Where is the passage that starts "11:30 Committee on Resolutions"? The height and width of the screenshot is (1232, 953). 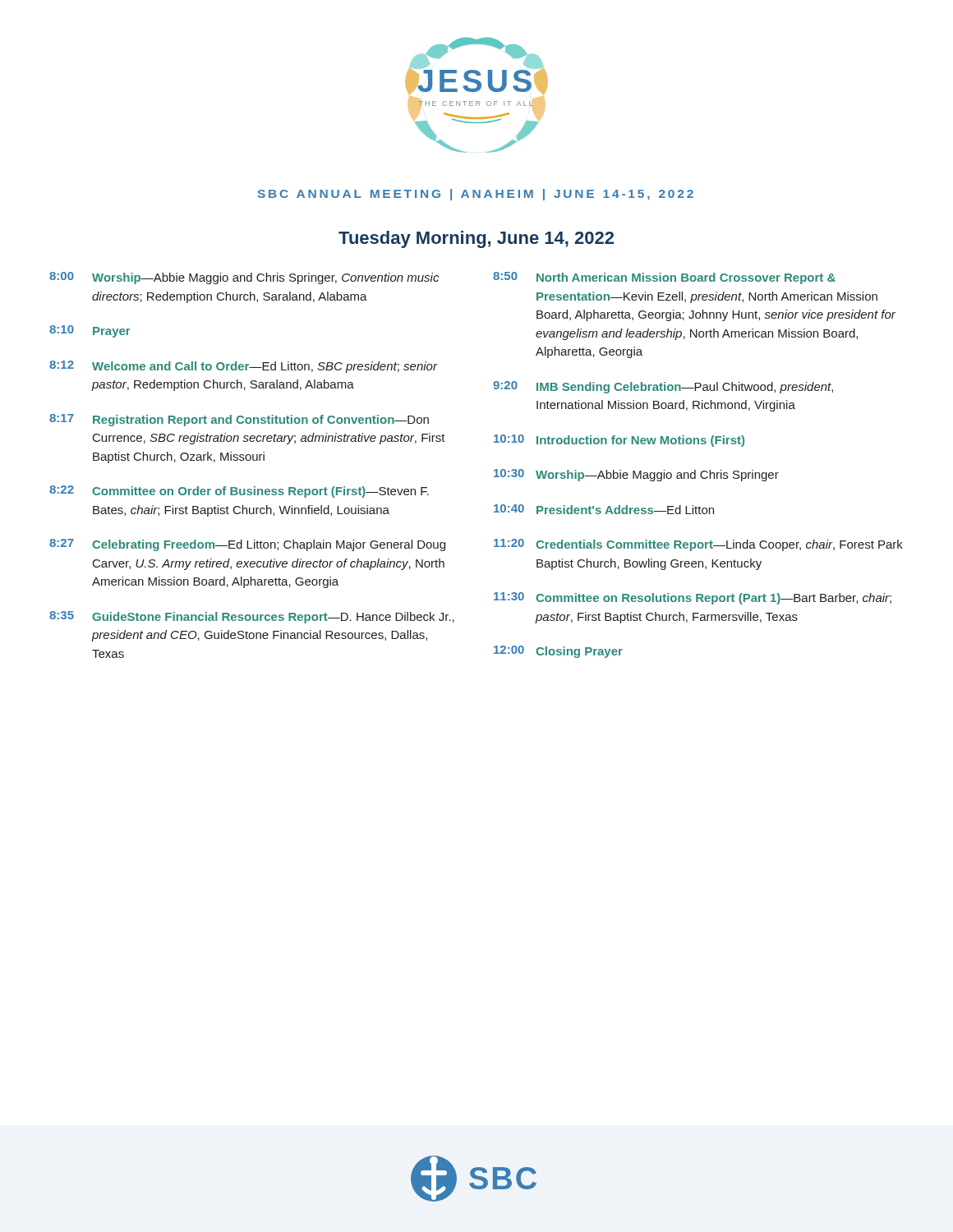[698, 607]
